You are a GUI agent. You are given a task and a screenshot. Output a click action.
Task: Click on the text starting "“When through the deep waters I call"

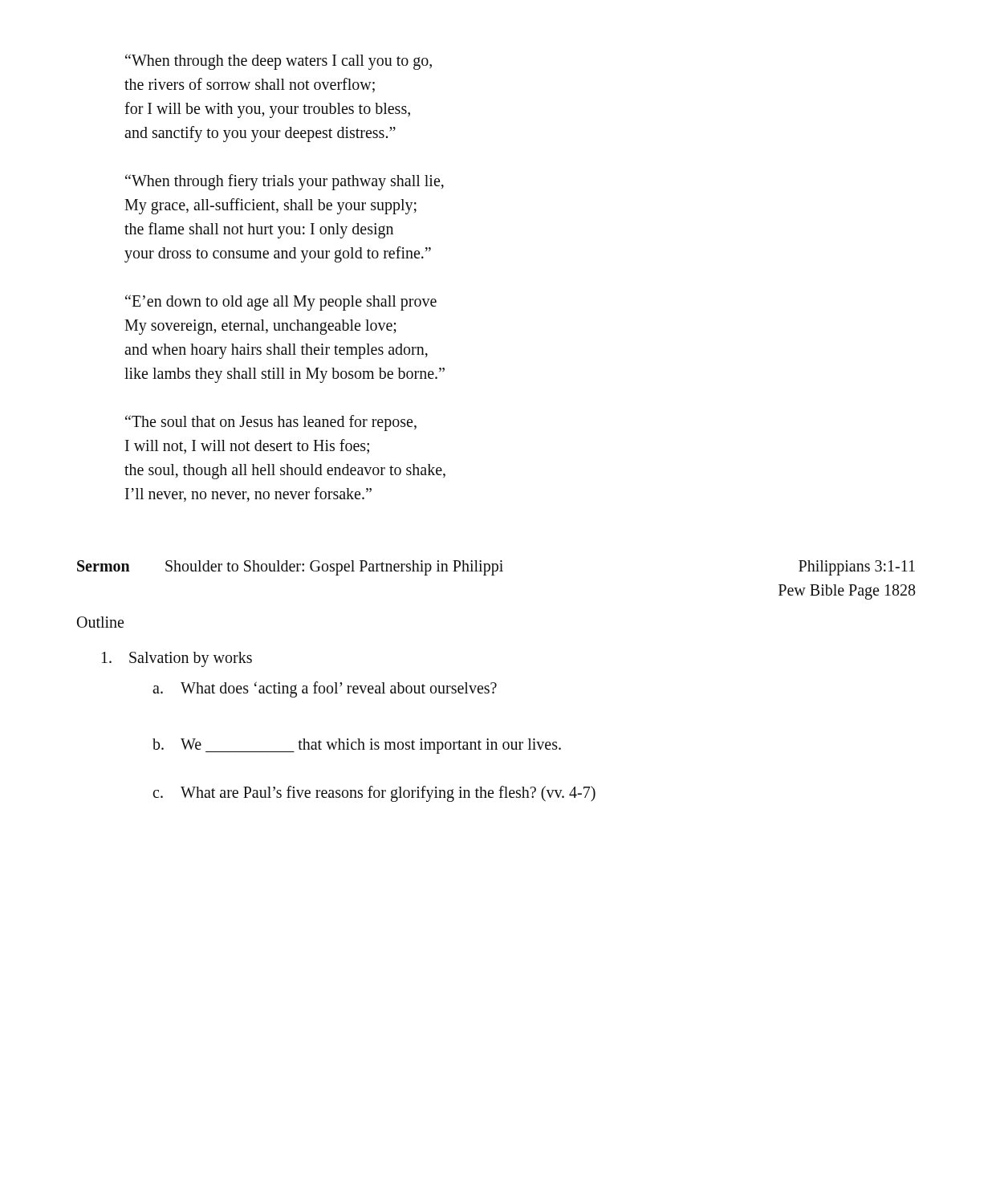[278, 62]
